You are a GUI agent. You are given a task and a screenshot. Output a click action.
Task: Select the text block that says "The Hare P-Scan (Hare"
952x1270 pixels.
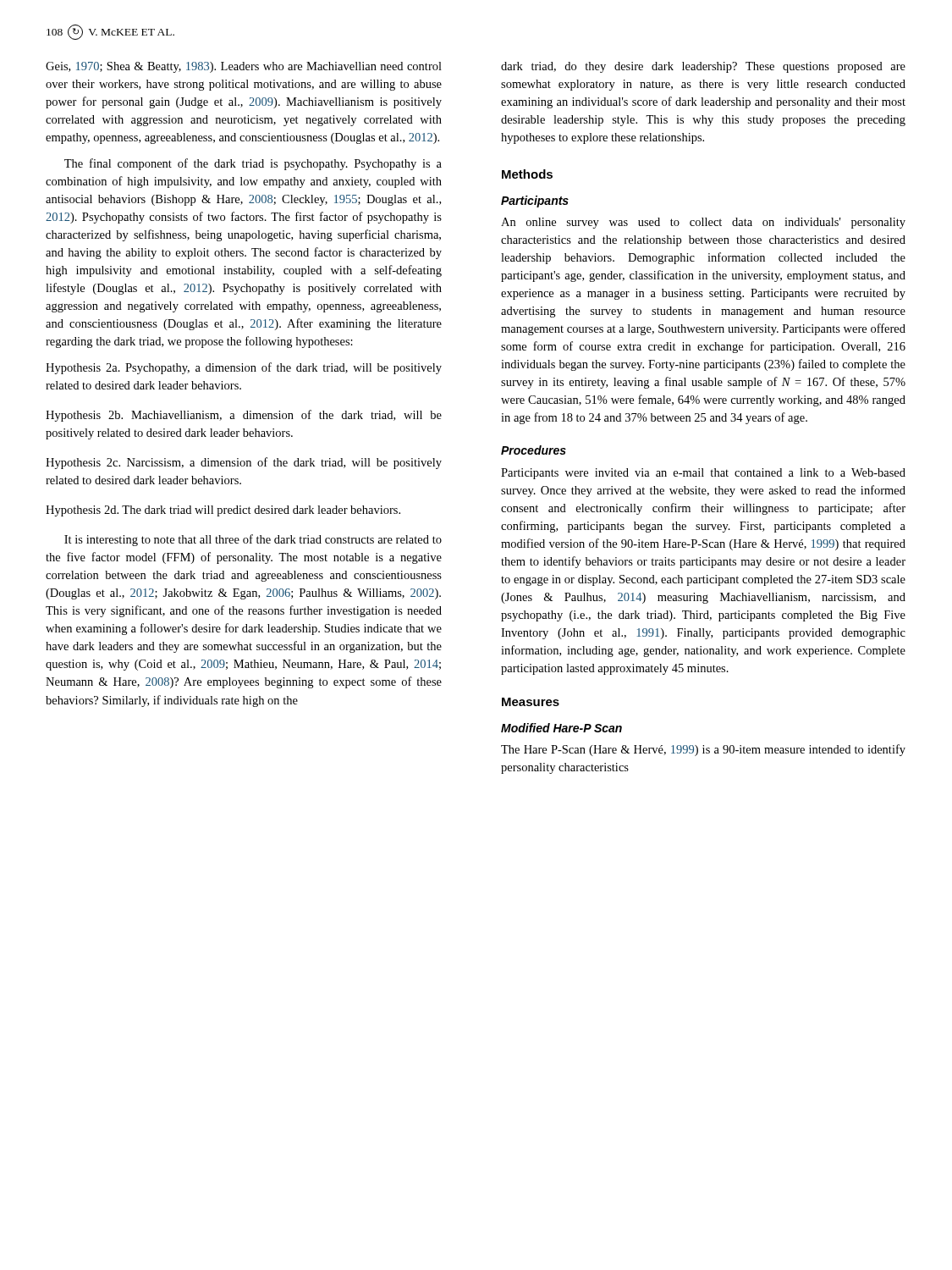[703, 758]
